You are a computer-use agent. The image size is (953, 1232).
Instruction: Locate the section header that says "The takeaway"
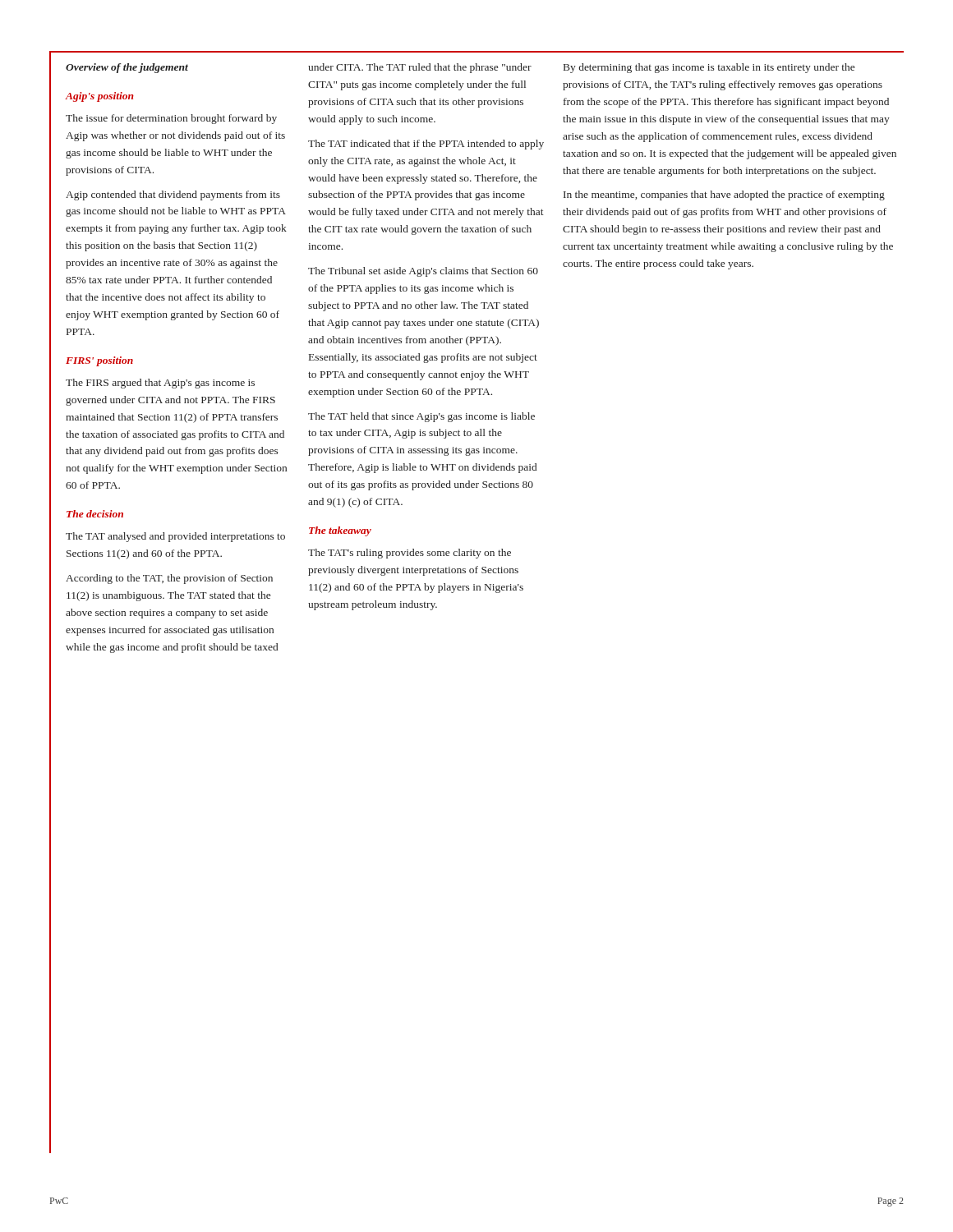[x=340, y=531]
